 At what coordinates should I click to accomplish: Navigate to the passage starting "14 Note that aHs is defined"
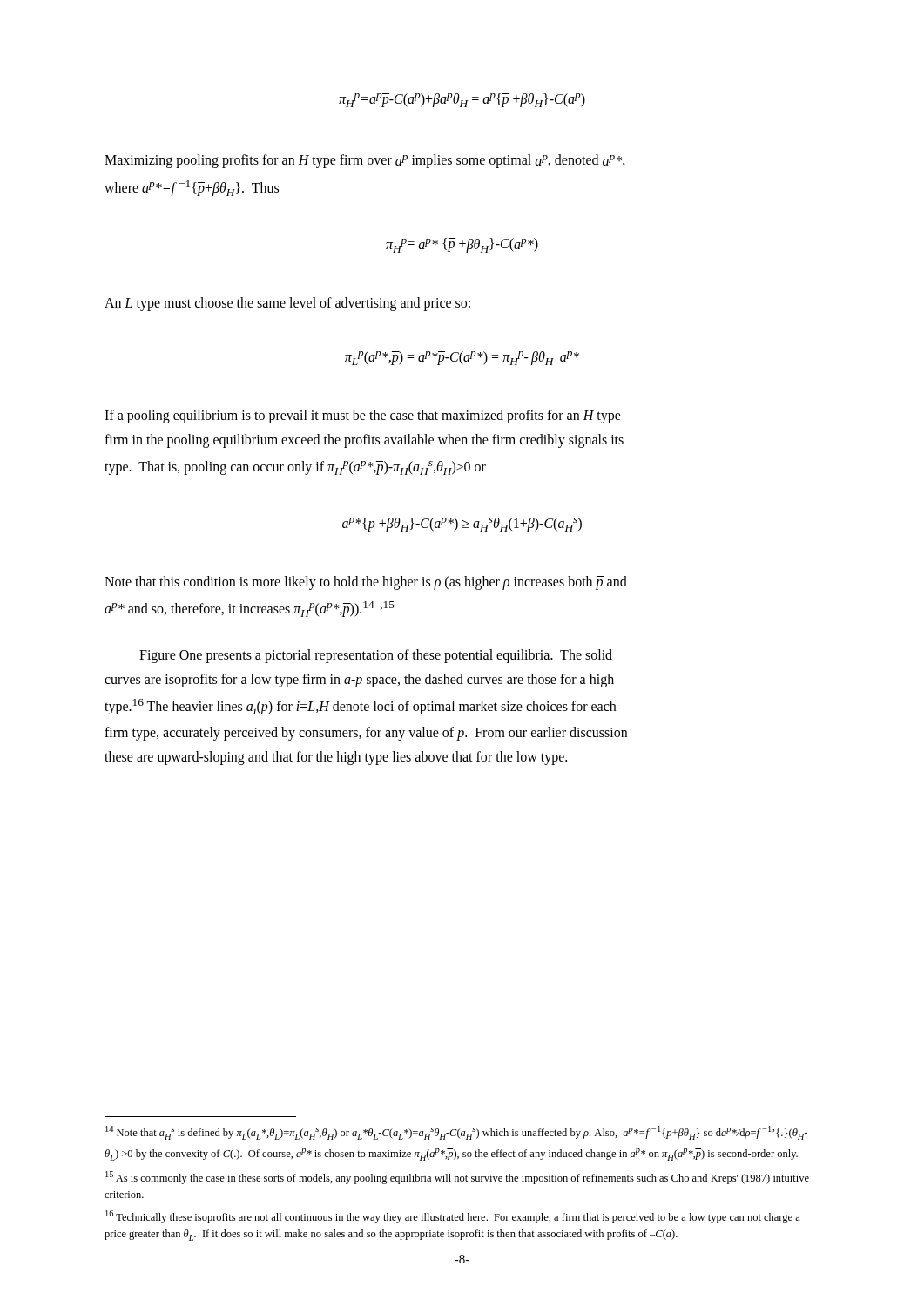coord(456,1143)
